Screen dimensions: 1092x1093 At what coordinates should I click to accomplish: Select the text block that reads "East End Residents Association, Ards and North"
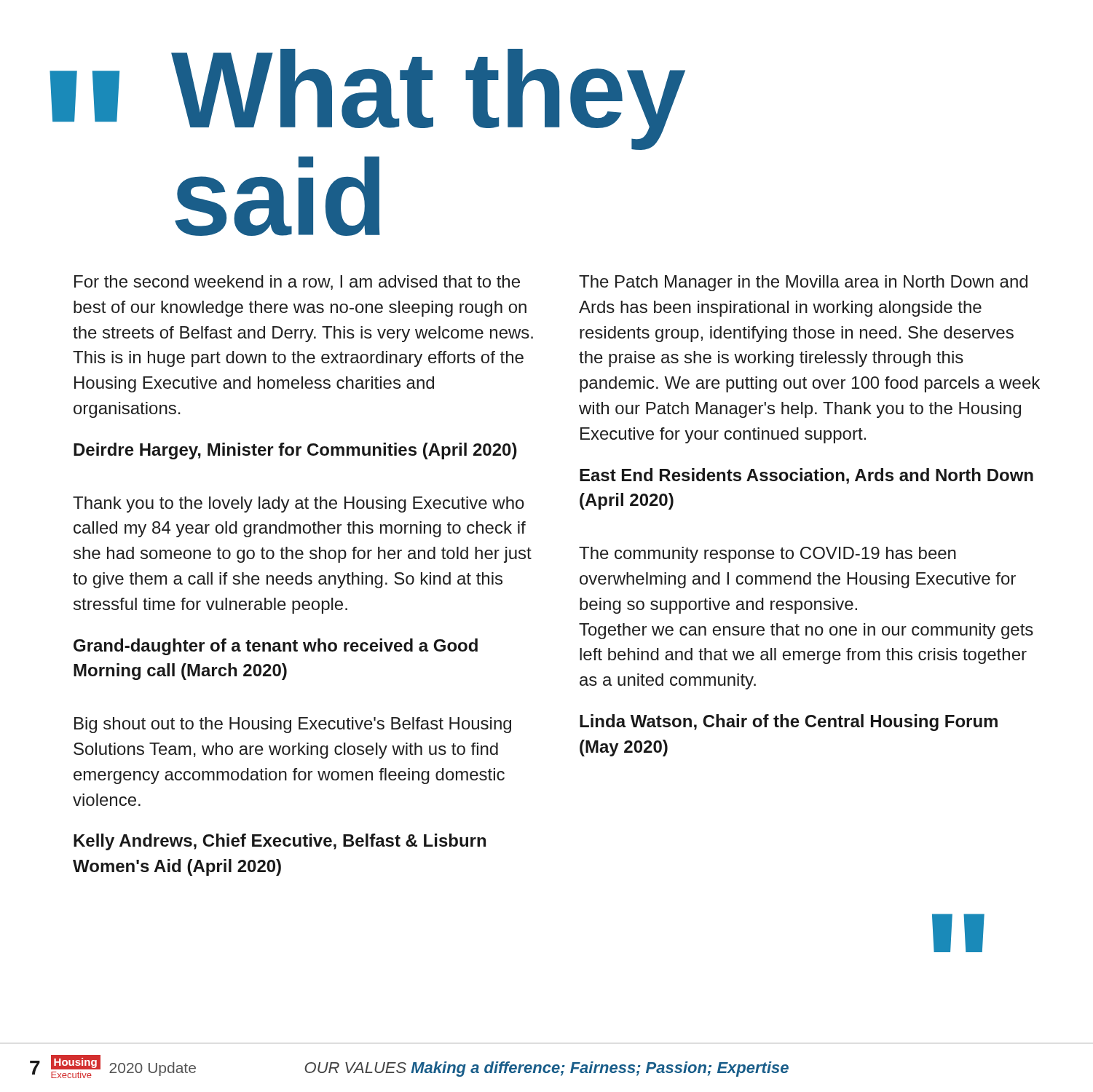point(806,487)
